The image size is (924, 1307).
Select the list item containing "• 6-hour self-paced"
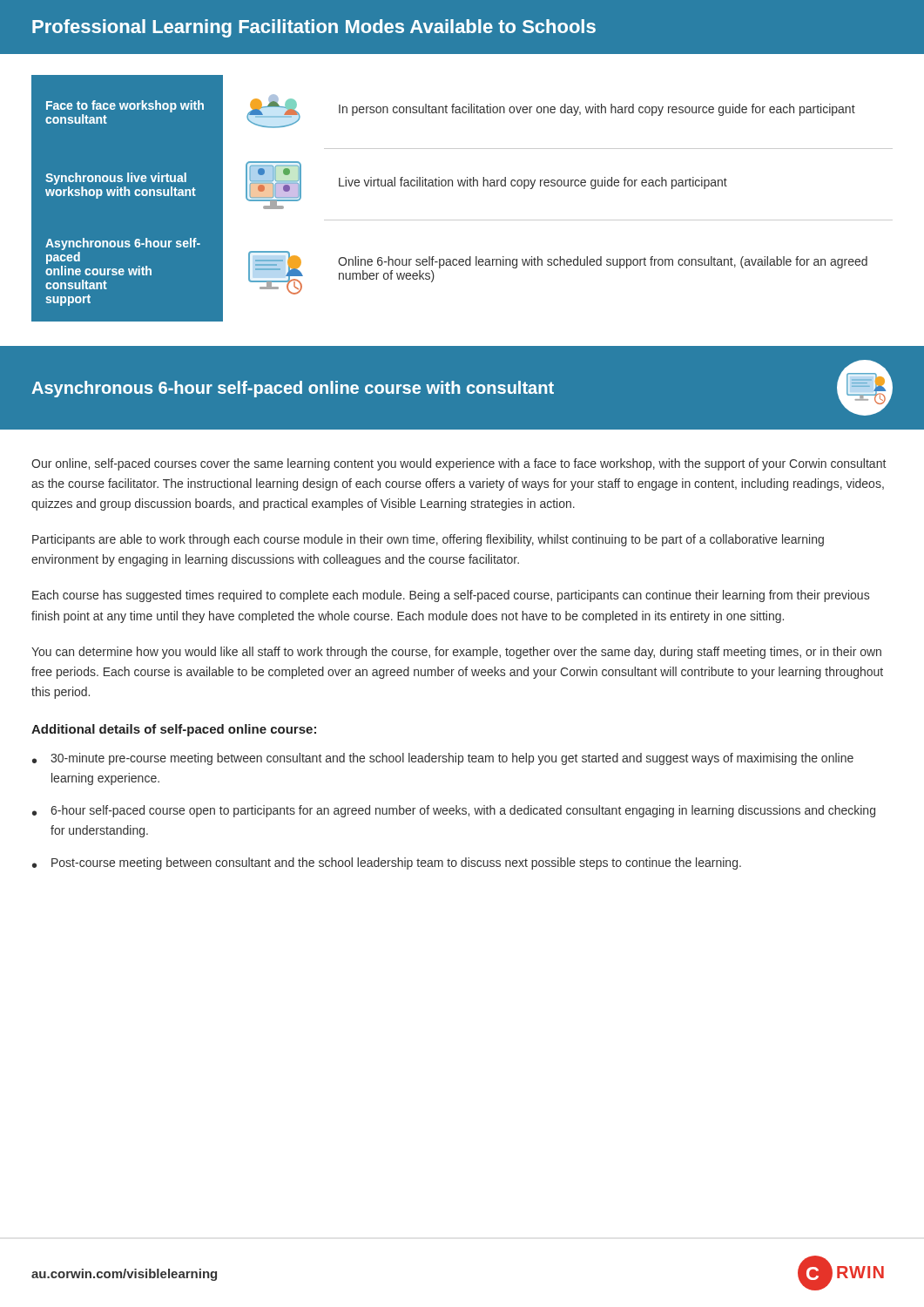pyautogui.click(x=462, y=821)
